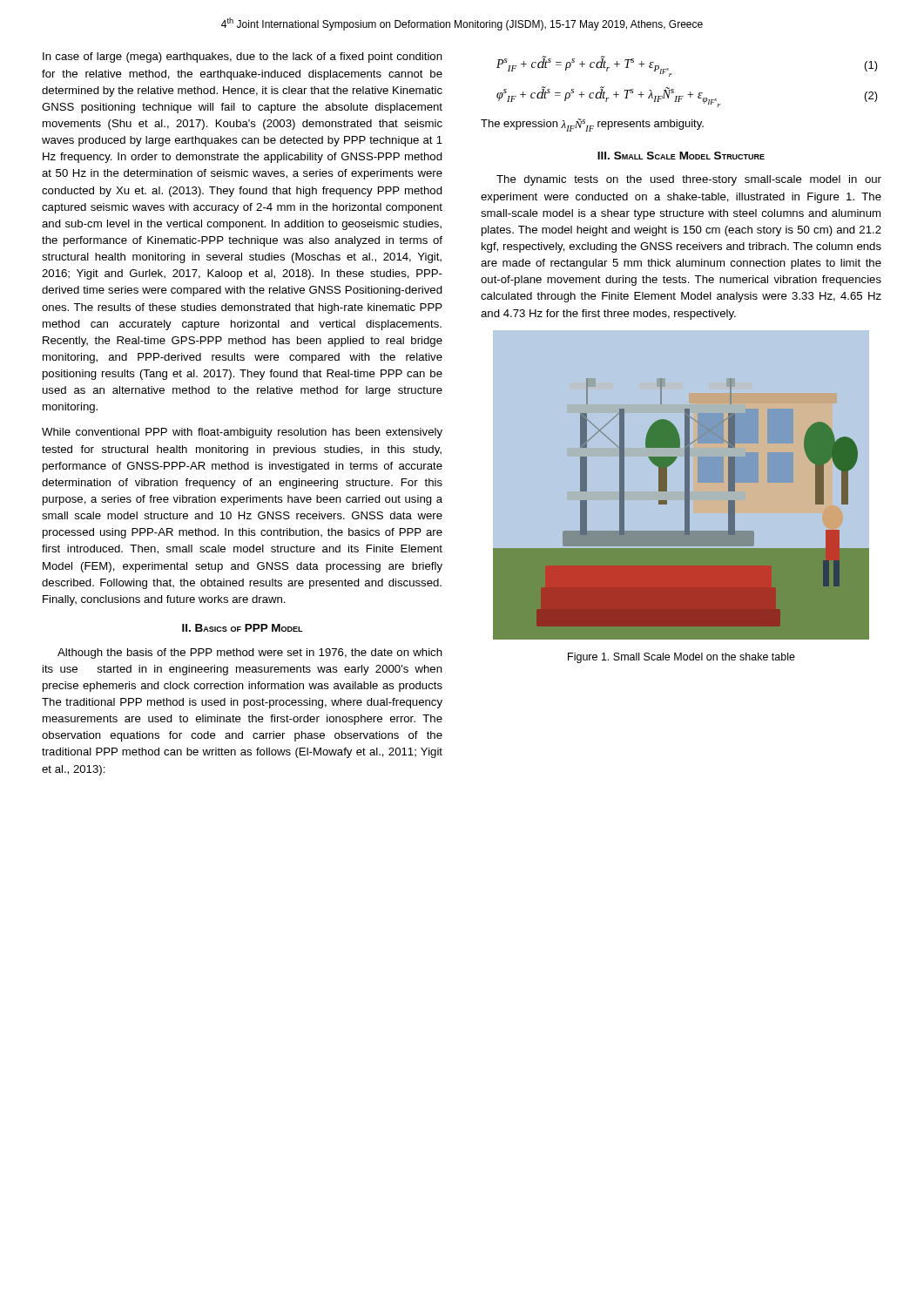Screen dimensions: 1307x924
Task: Find the region starting "Although the basis of the PPP method were"
Action: [242, 710]
